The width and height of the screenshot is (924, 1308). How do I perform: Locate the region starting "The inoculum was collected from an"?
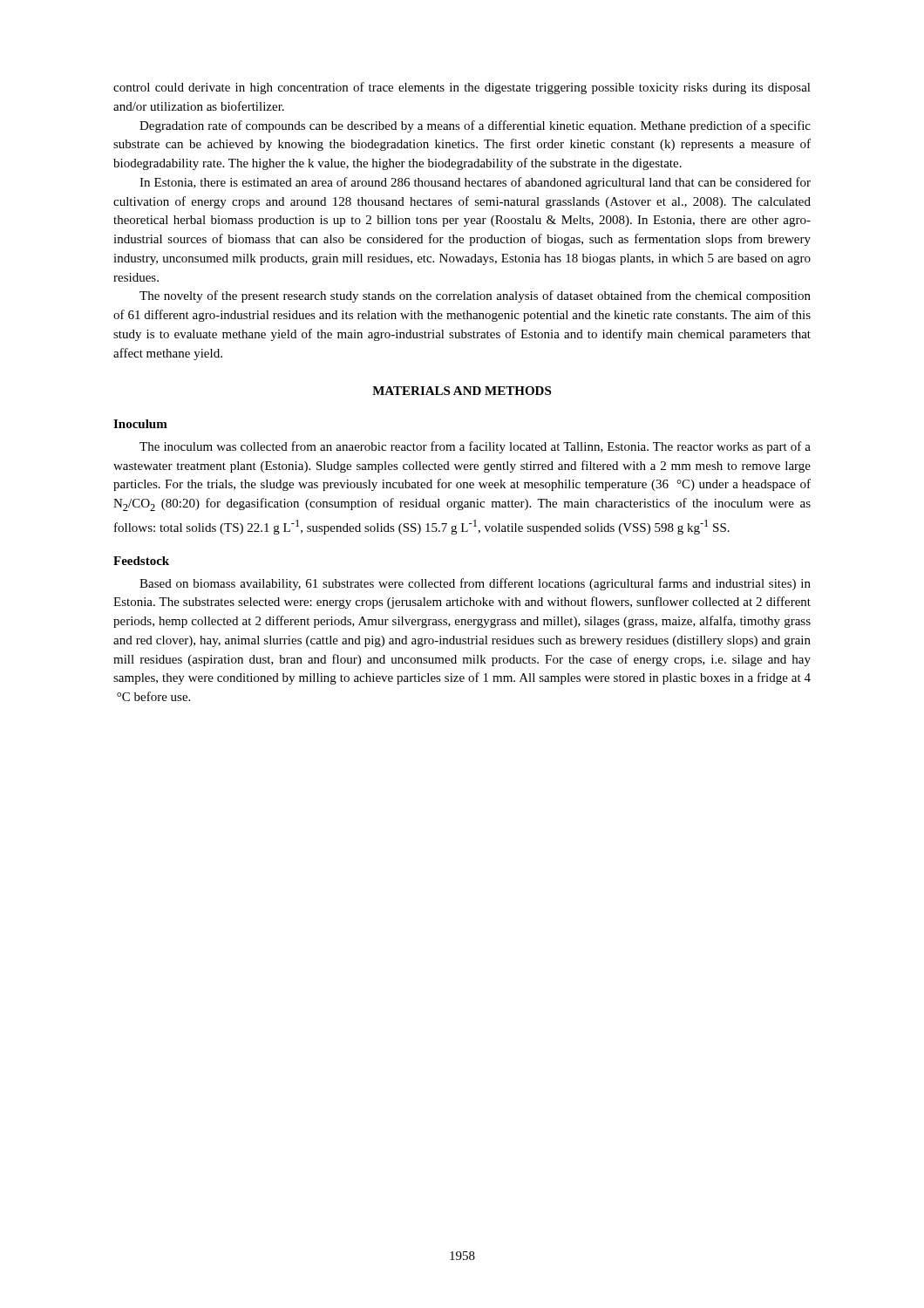coord(462,488)
